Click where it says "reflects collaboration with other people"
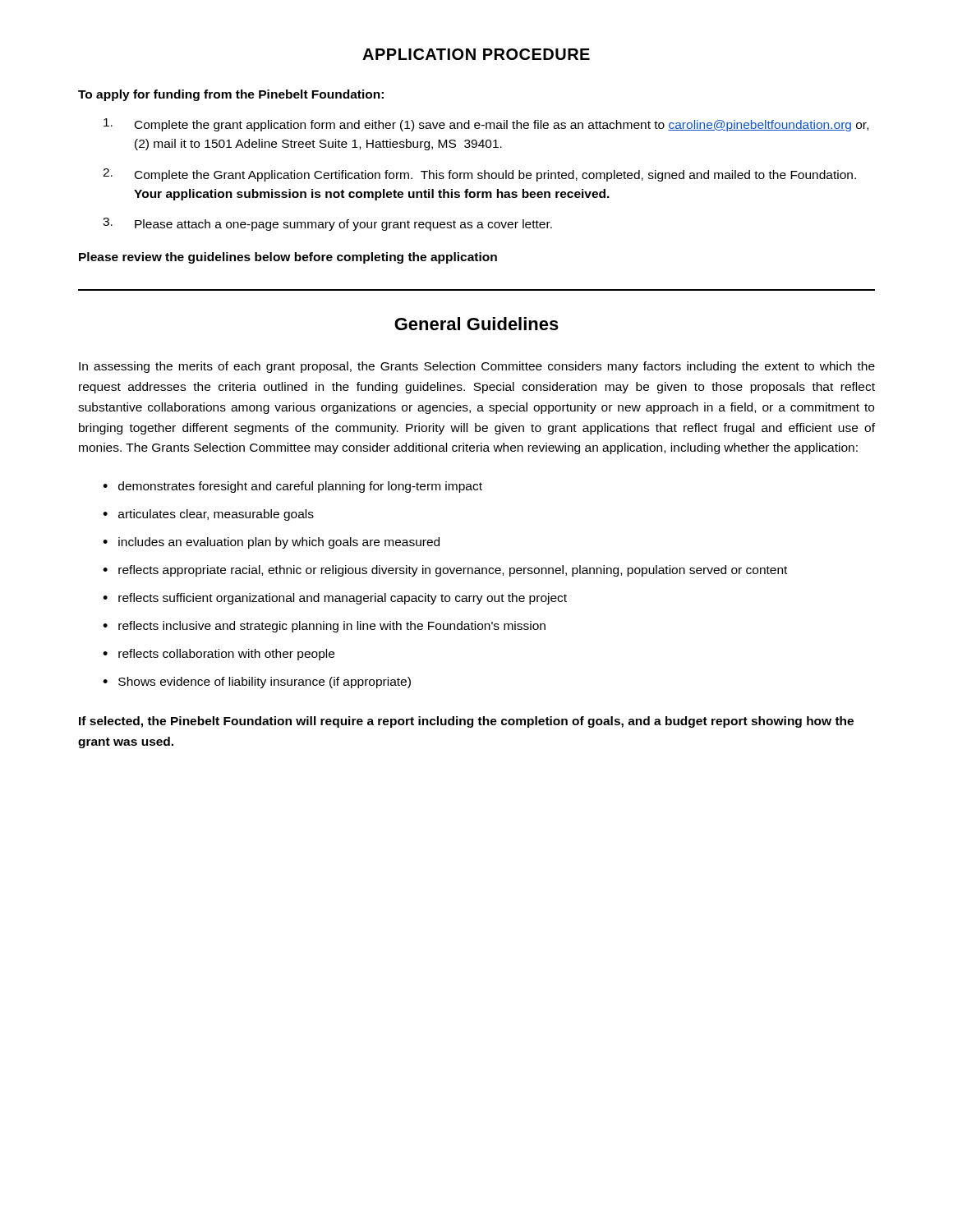The width and height of the screenshot is (953, 1232). click(x=226, y=654)
